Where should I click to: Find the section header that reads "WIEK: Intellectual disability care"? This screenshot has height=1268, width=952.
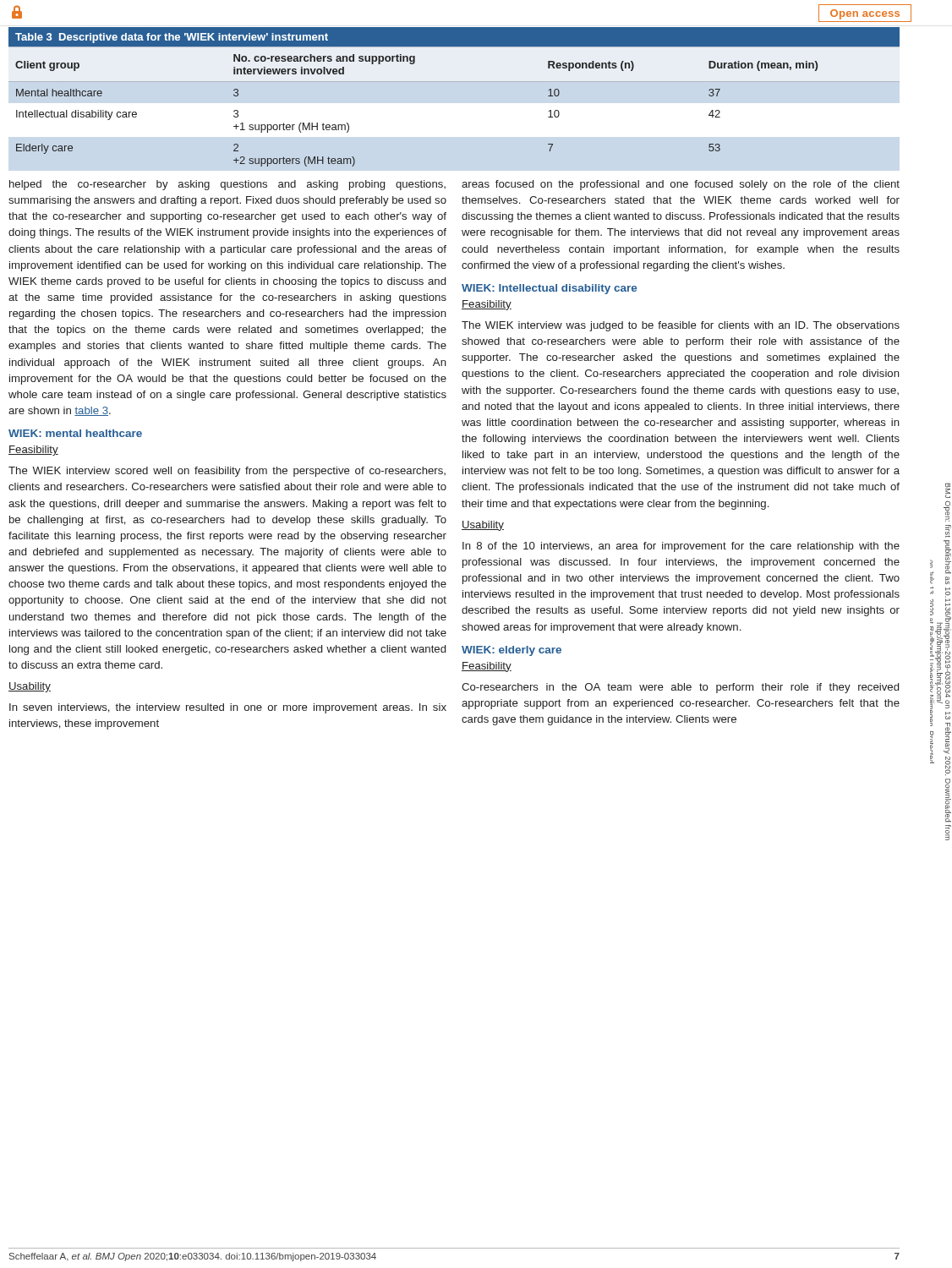click(549, 288)
